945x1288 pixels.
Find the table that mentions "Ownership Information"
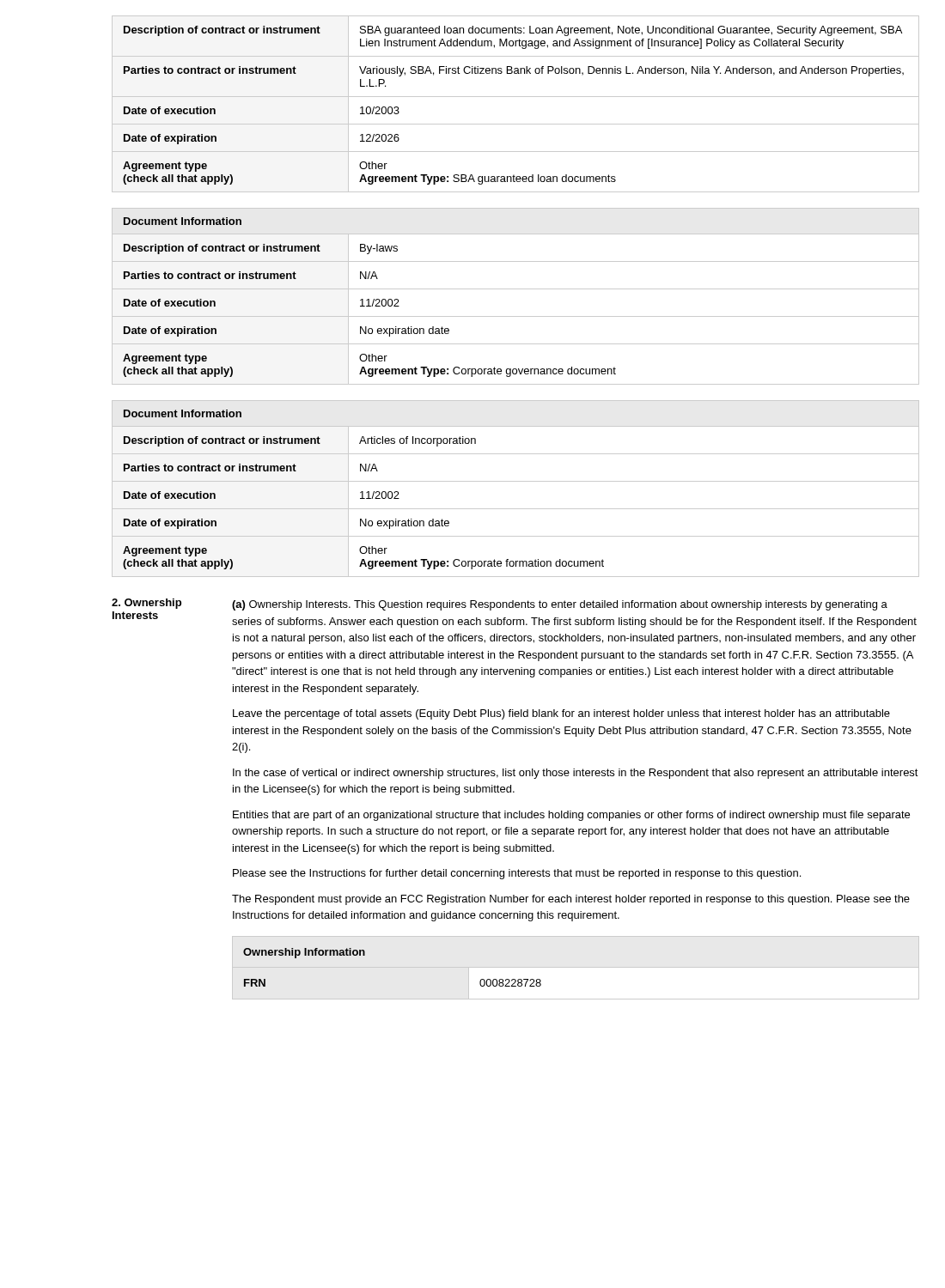(x=576, y=967)
